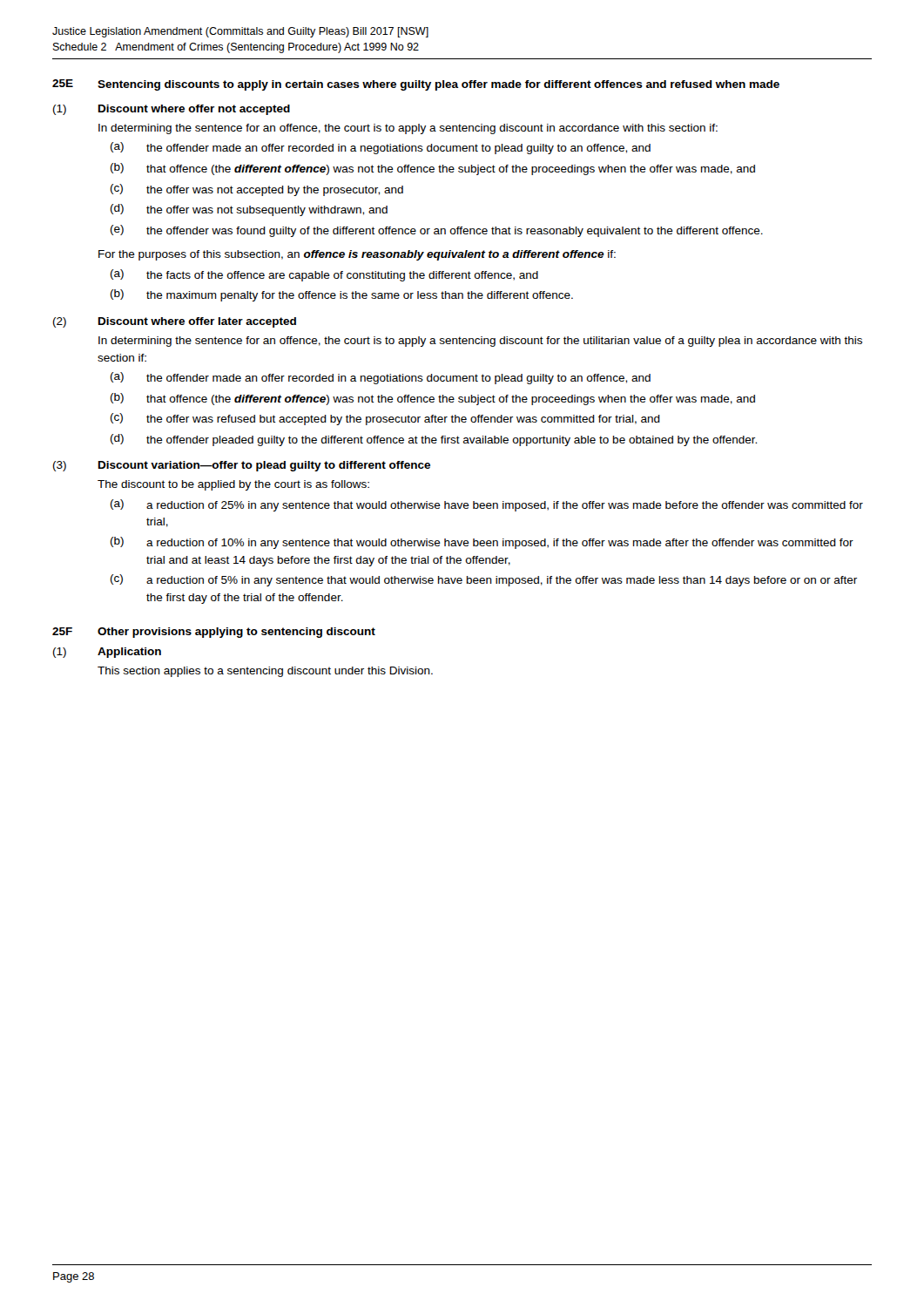Point to the text block starting "Discount variation—offer to plead guilty to different offence"

click(264, 465)
